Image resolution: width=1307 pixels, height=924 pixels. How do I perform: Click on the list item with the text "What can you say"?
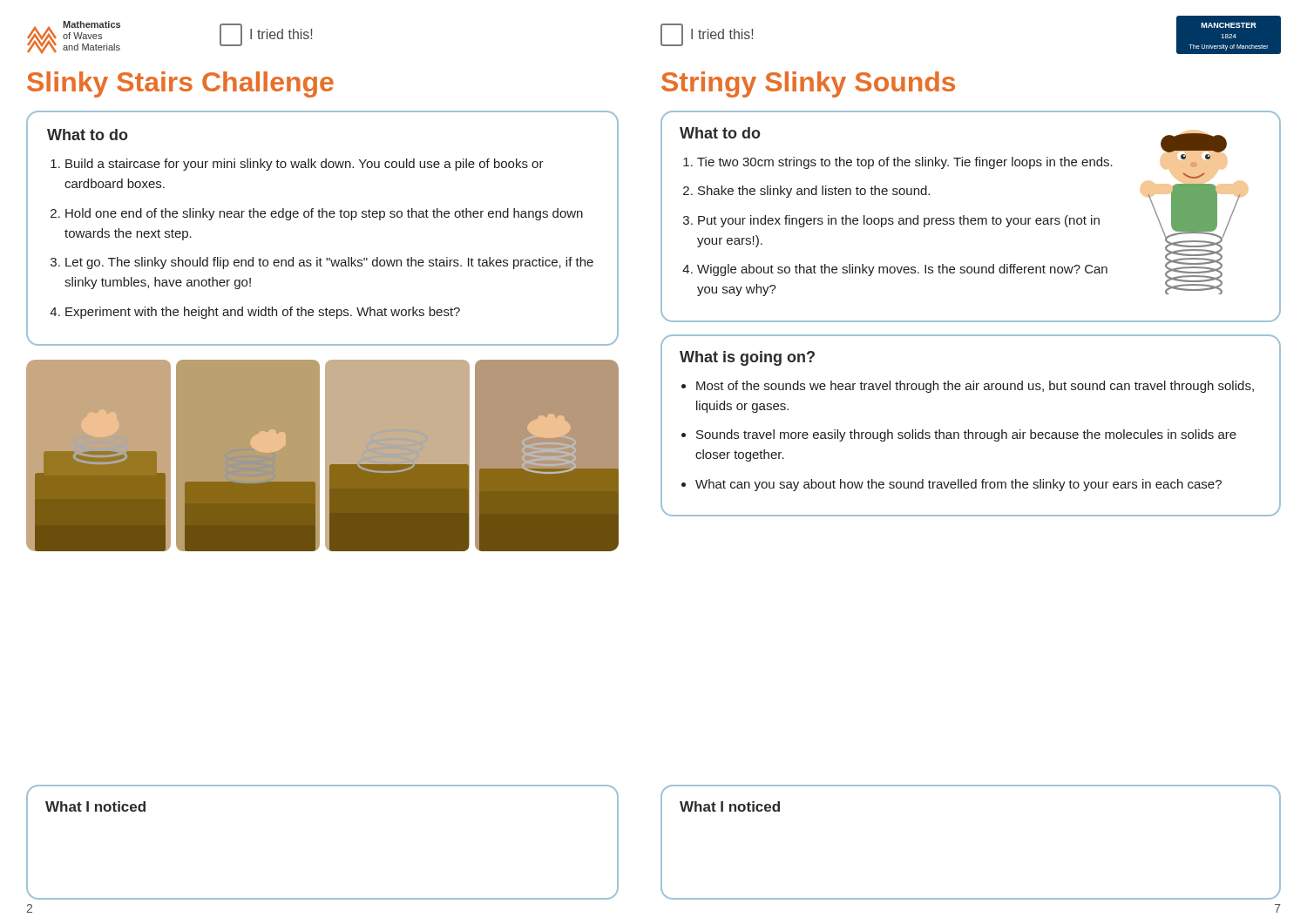click(959, 483)
